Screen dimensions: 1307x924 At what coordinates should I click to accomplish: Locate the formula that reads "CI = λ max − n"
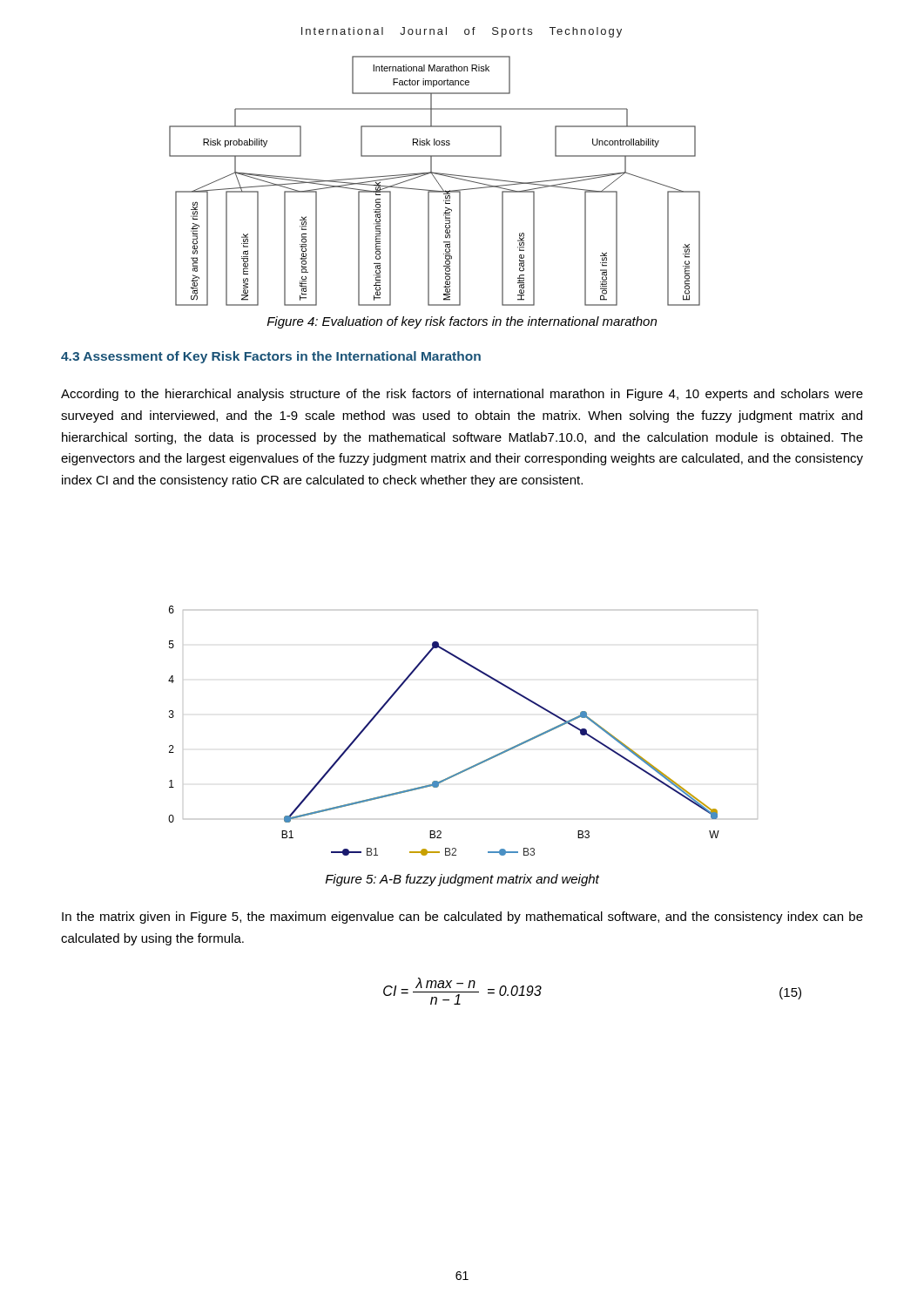click(445, 992)
